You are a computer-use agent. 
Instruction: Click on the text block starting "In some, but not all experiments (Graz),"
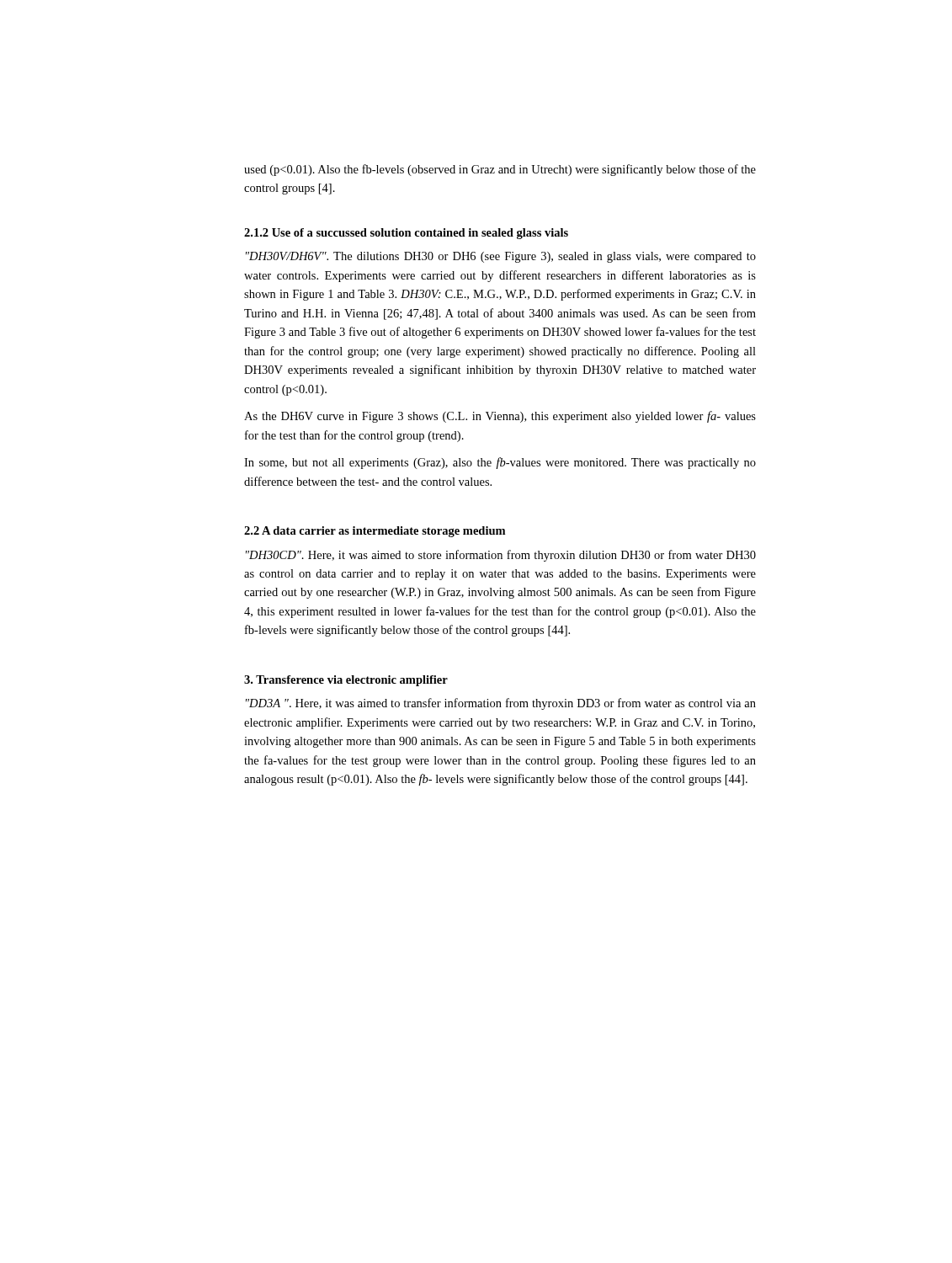500,472
